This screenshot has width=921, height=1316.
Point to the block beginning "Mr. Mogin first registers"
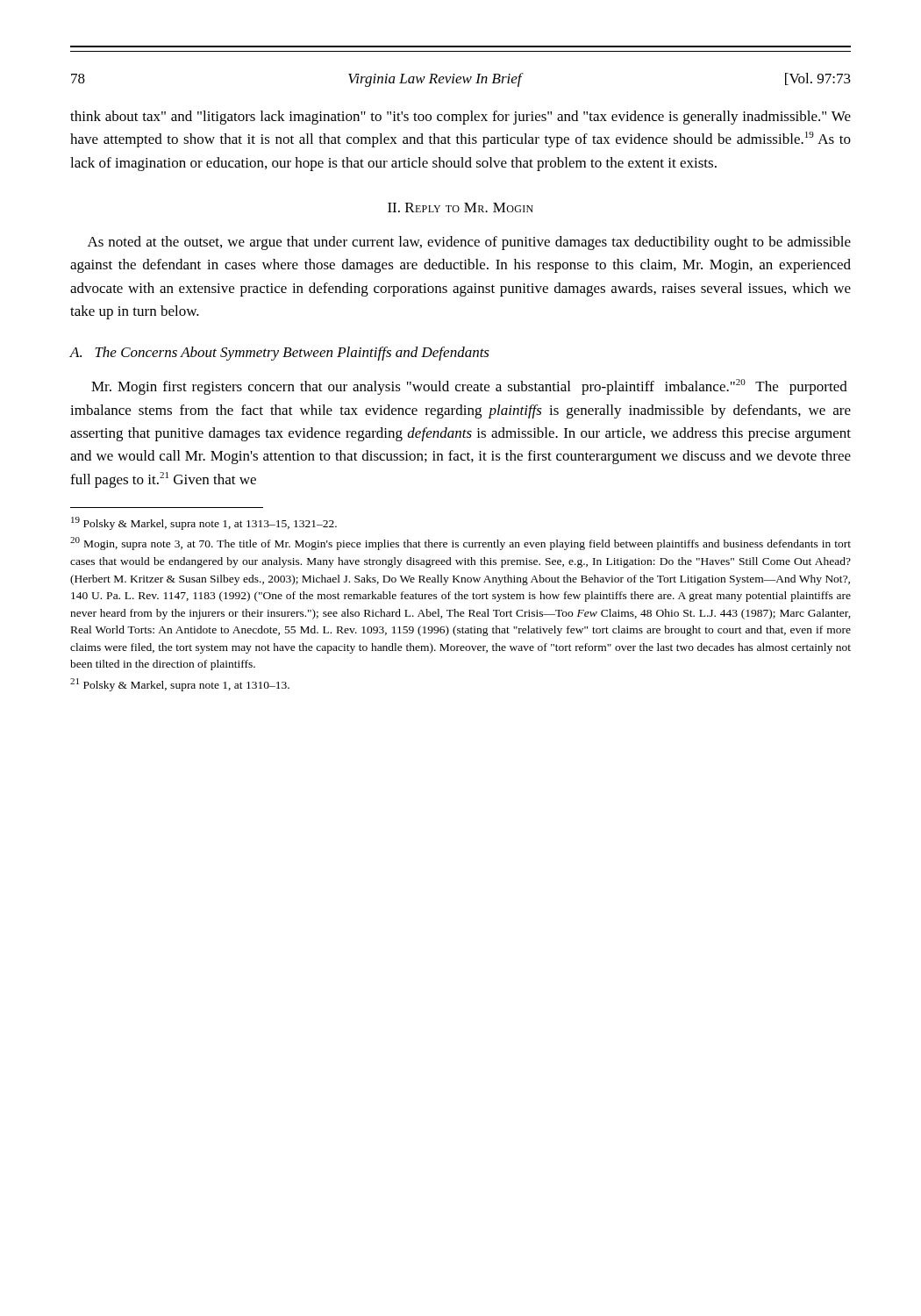[x=460, y=432]
